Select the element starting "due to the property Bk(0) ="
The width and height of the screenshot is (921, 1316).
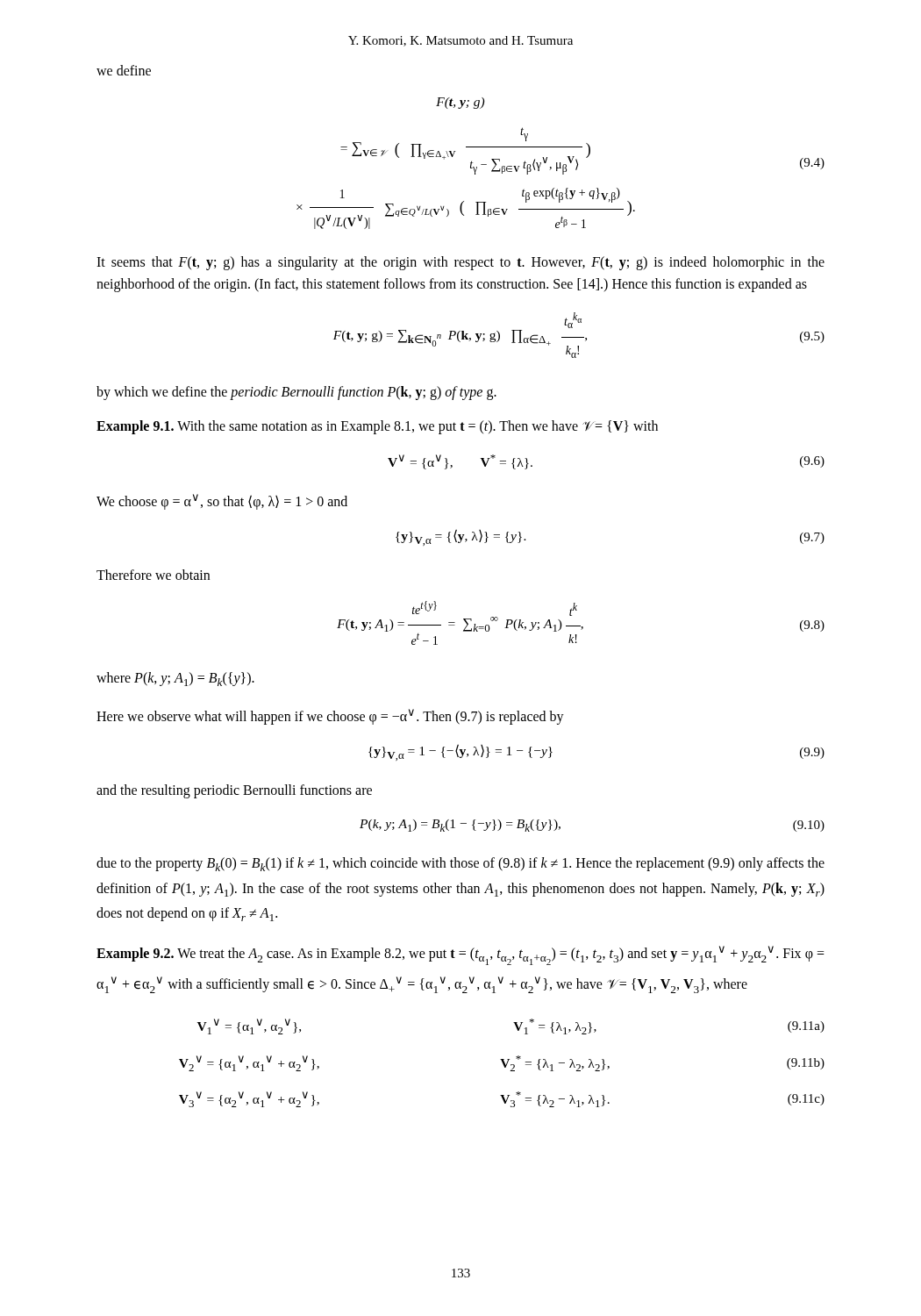click(460, 890)
